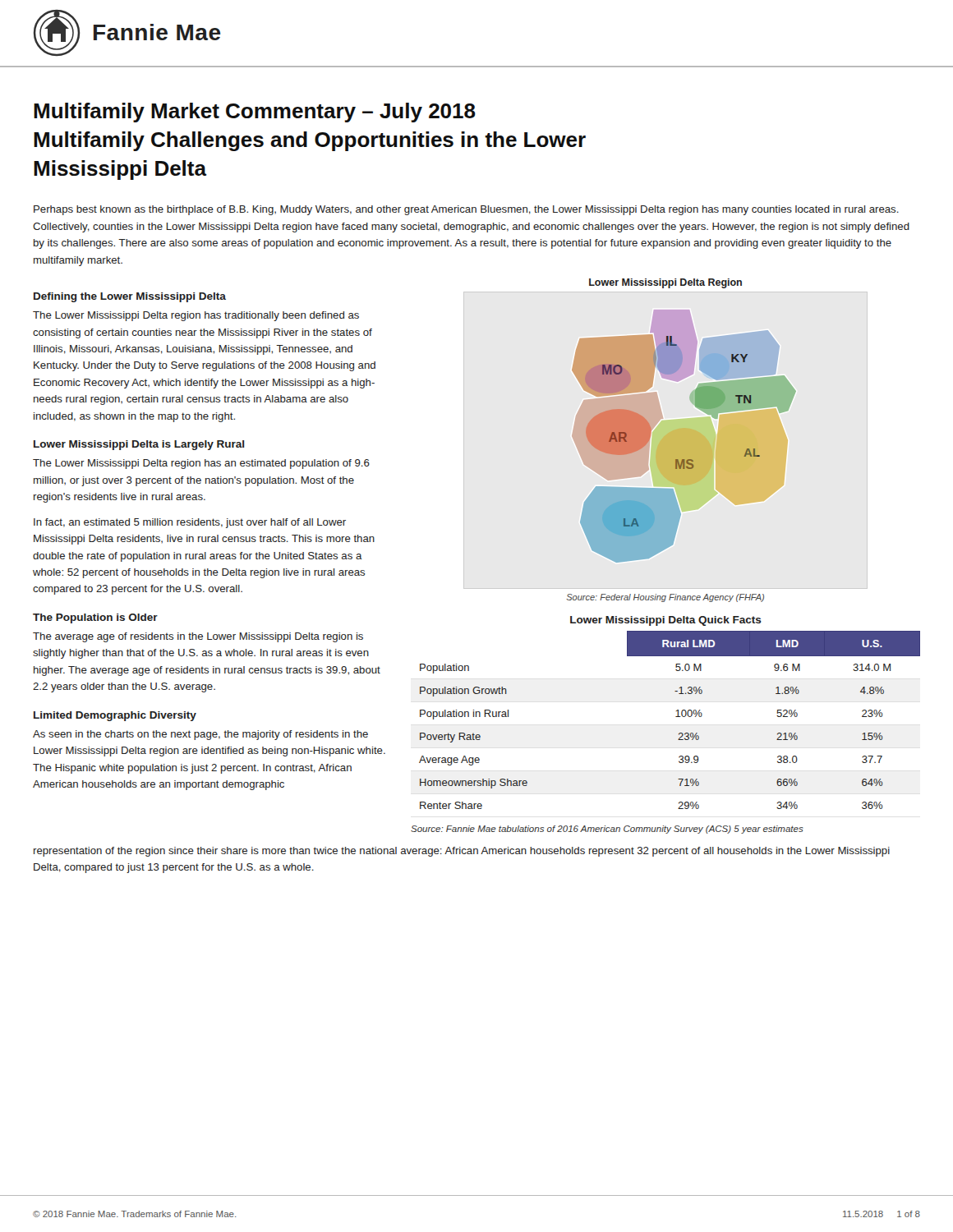Select the title that reads "Multifamily Market Commentary – July 2018Multifamily"
Screen dimensions: 1232x953
point(476,140)
